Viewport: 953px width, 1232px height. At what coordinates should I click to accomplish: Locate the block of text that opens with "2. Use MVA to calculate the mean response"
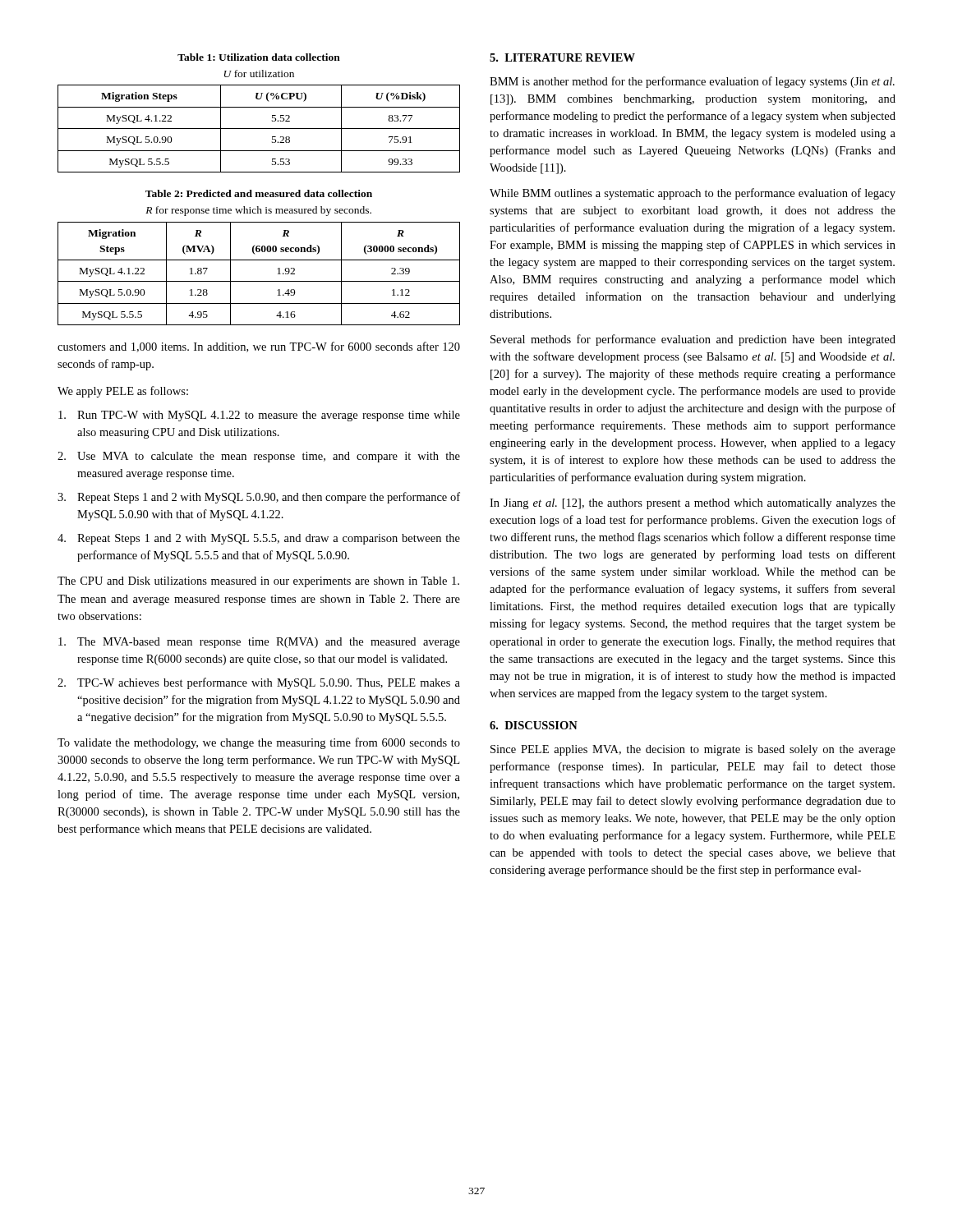[259, 465]
